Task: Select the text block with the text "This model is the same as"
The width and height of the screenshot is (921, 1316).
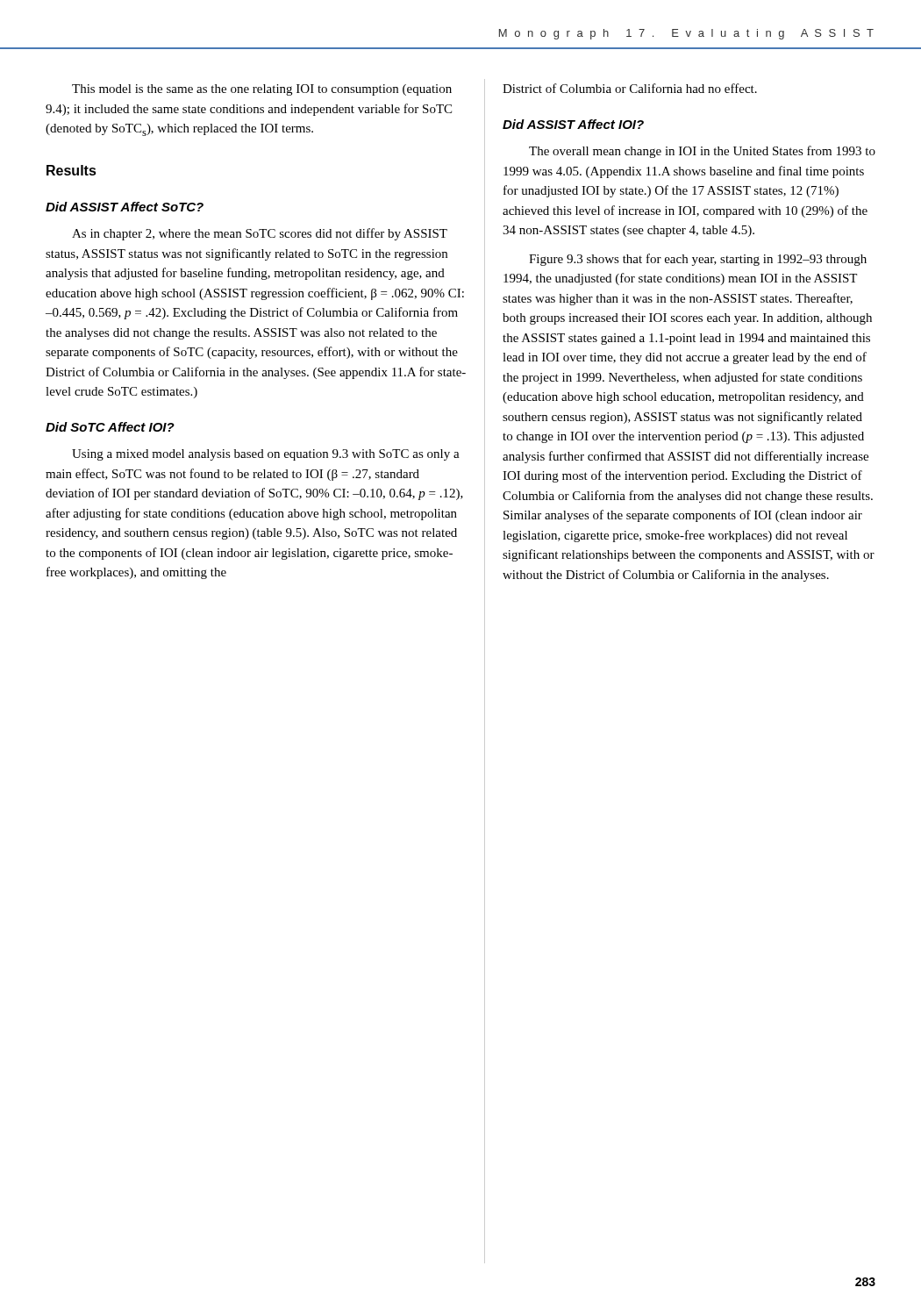Action: [x=256, y=110]
